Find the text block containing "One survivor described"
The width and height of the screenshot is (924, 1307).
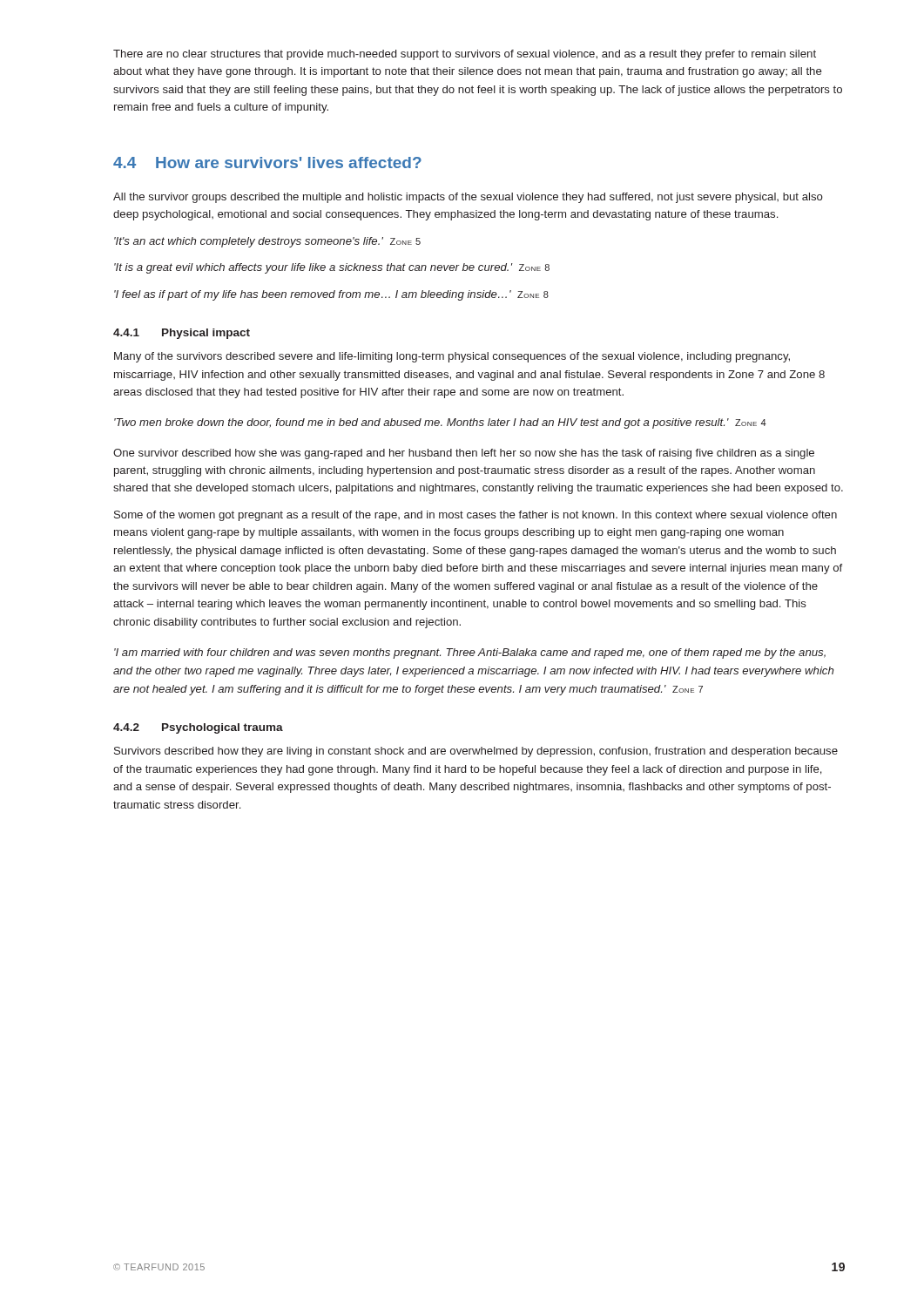(478, 470)
